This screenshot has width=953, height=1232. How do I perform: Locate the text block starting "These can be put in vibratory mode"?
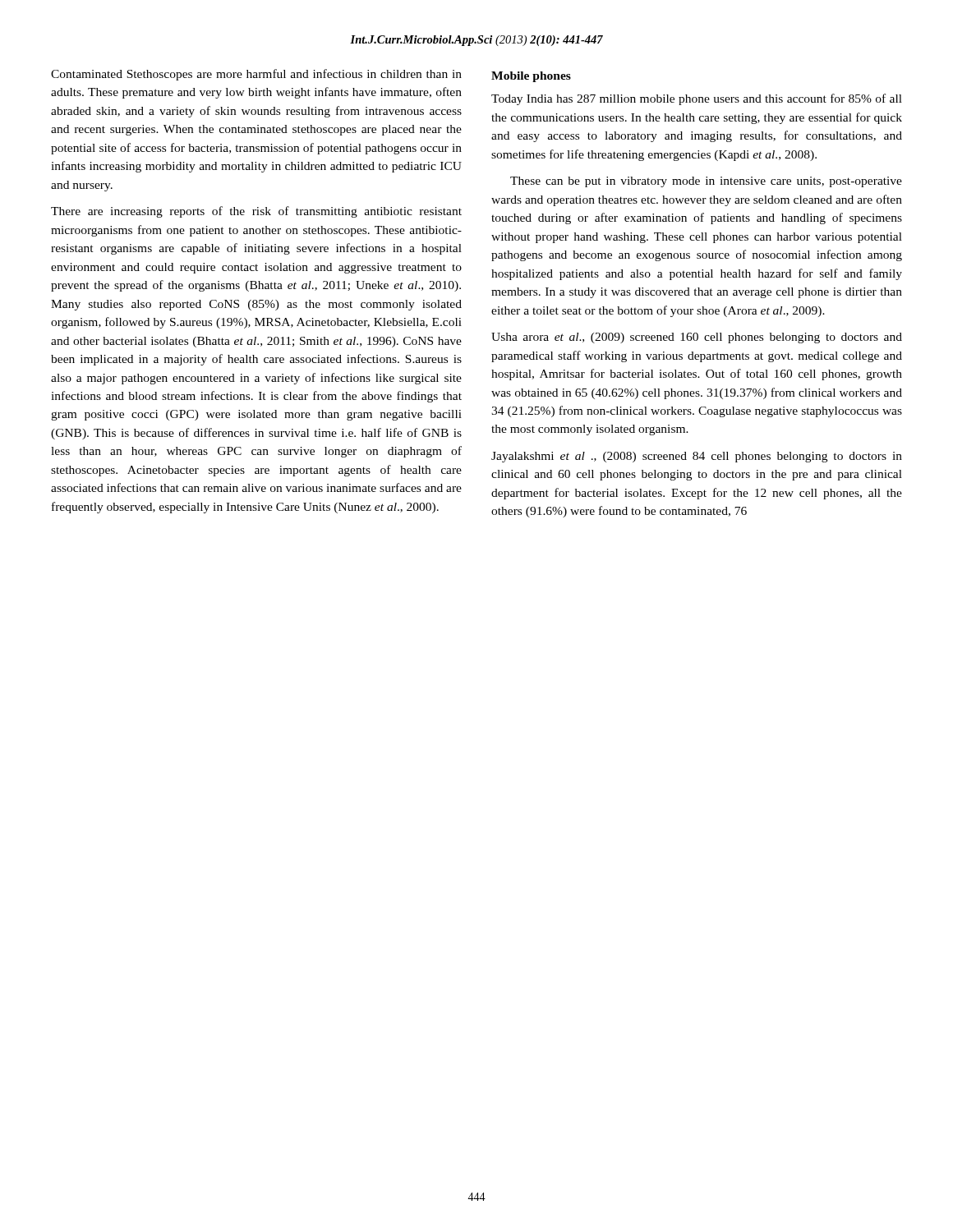pos(697,245)
